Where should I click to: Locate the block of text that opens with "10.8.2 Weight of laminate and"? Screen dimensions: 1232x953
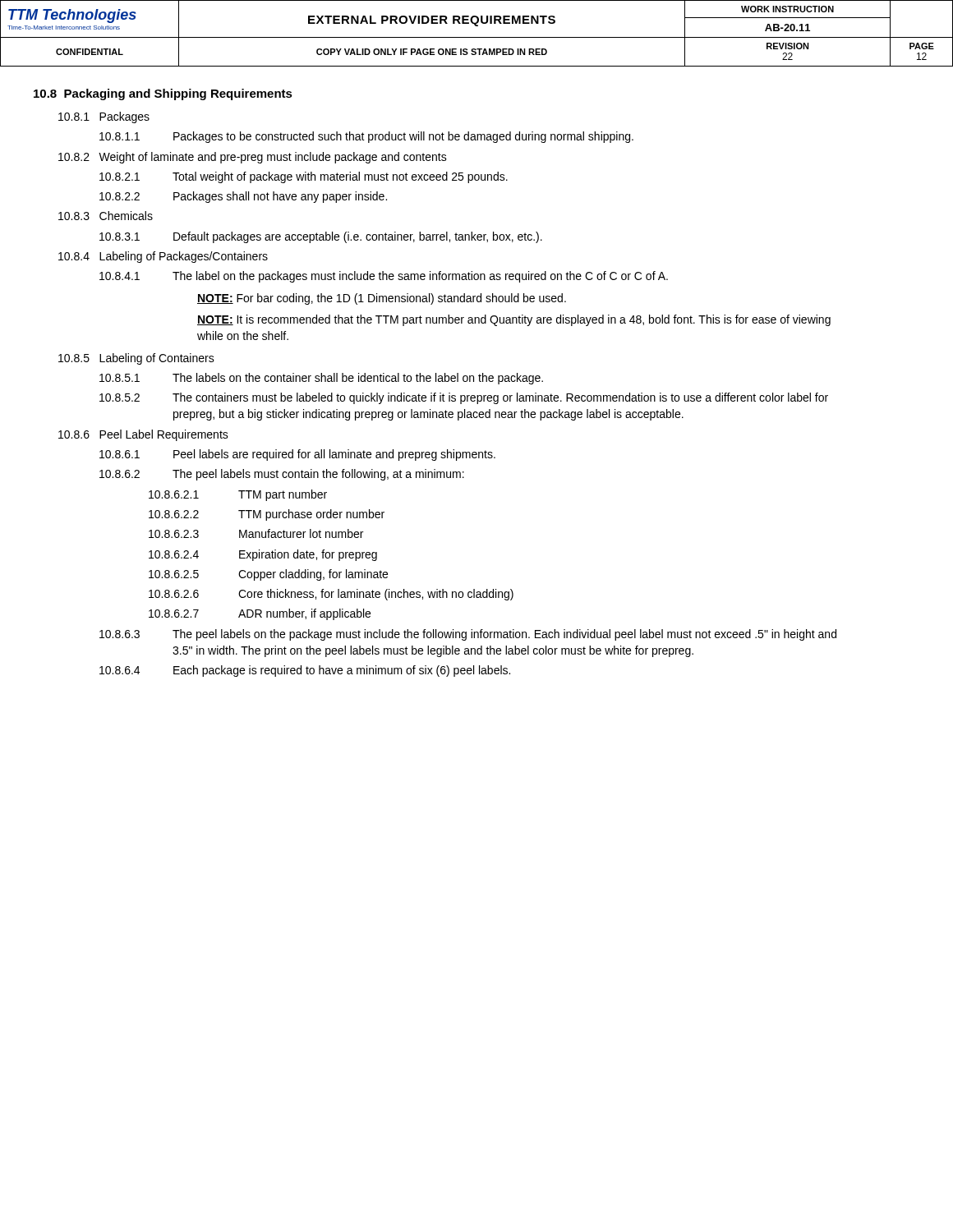tap(252, 157)
